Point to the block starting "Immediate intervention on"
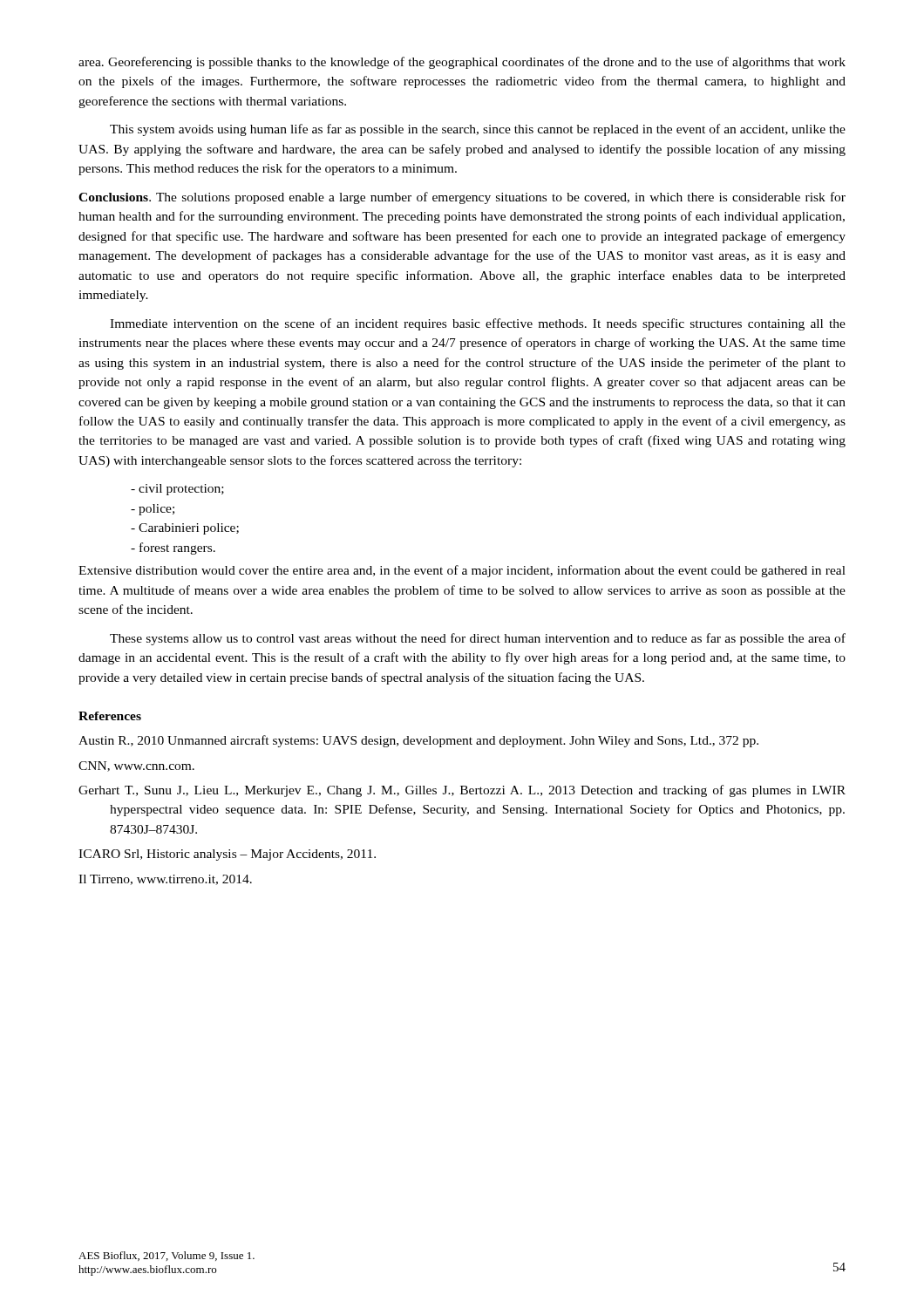The width and height of the screenshot is (924, 1308). (462, 391)
